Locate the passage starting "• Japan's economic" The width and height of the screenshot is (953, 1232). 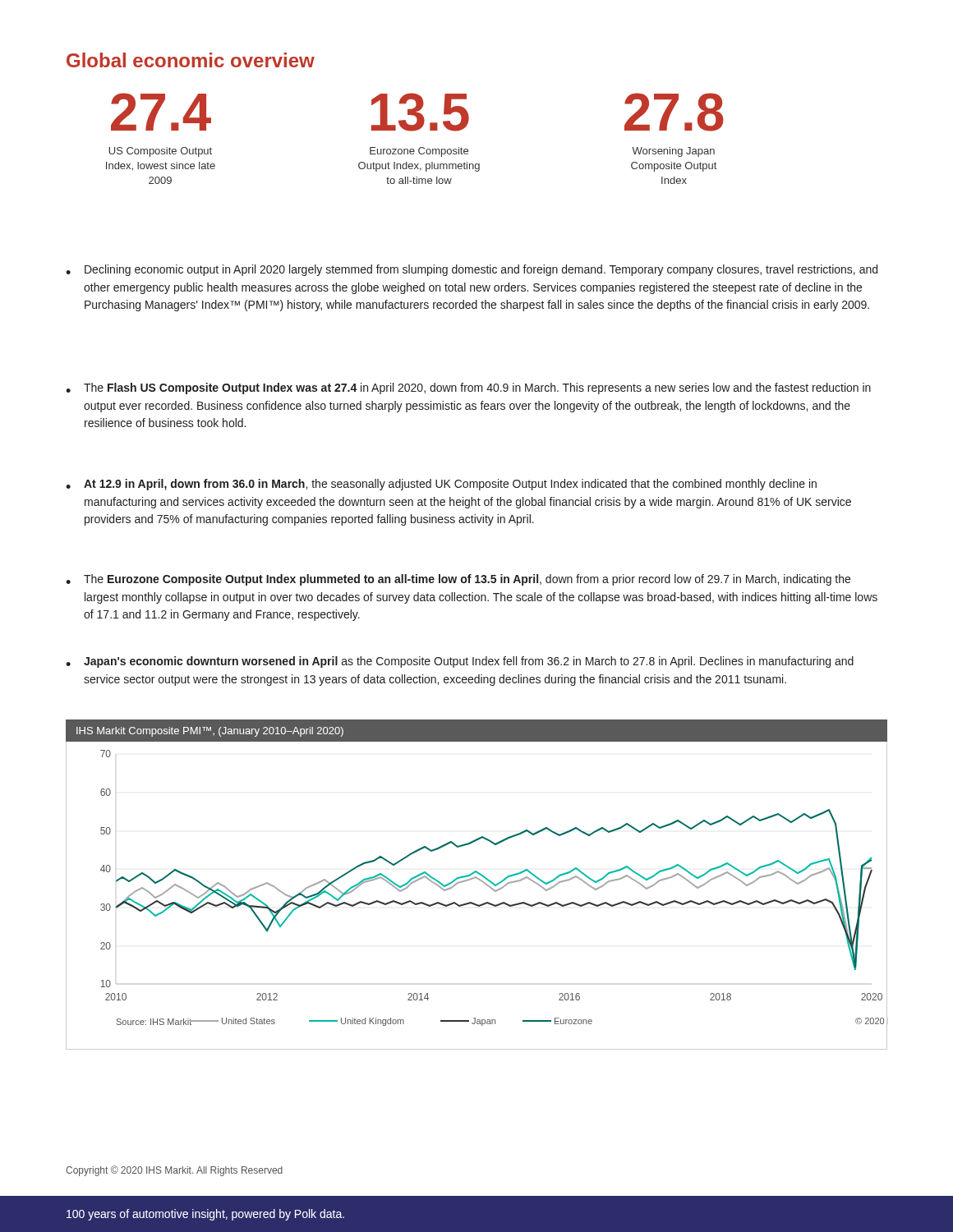pyautogui.click(x=476, y=671)
